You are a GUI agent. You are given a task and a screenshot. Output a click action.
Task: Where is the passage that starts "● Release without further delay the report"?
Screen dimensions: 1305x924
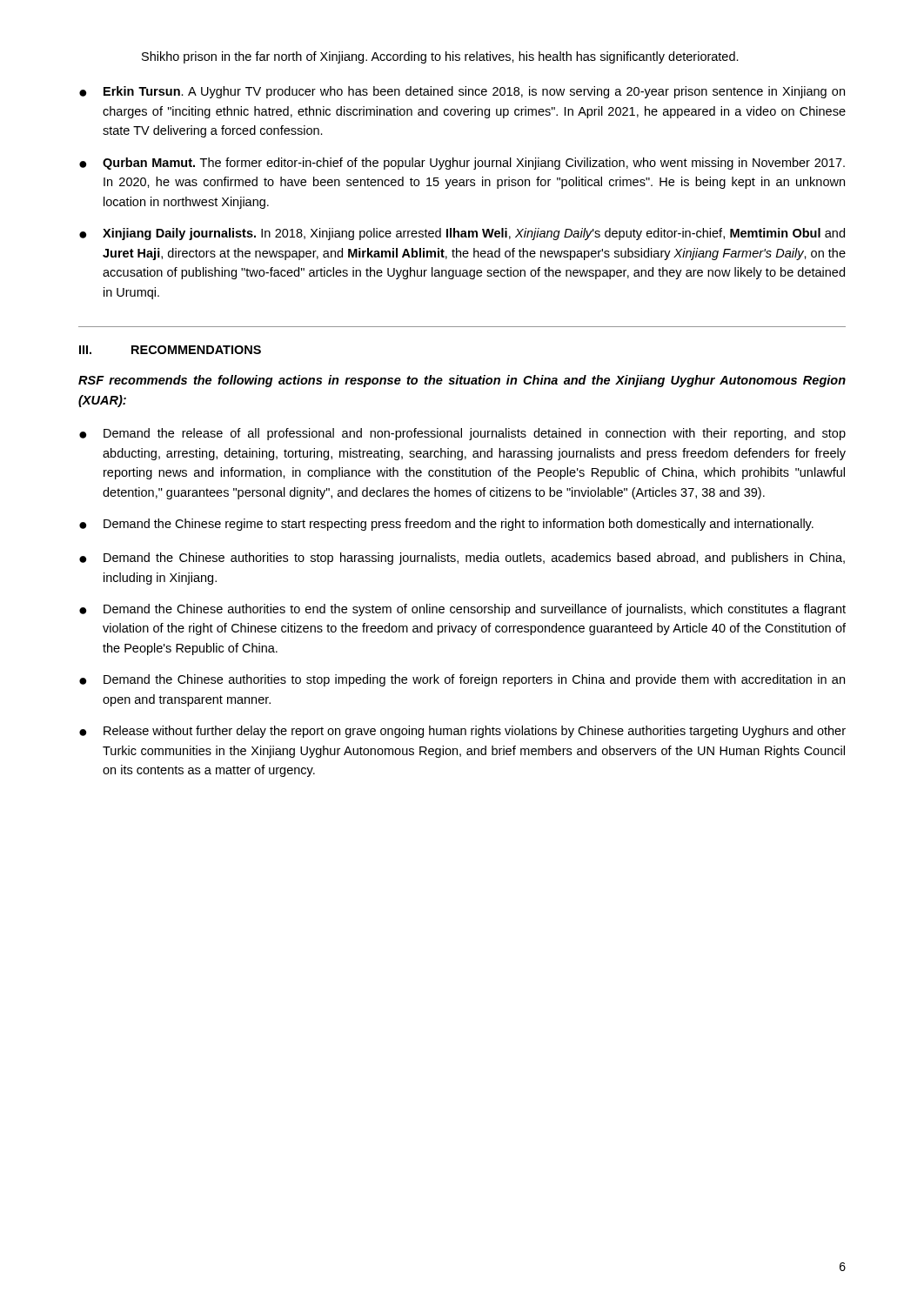(462, 751)
